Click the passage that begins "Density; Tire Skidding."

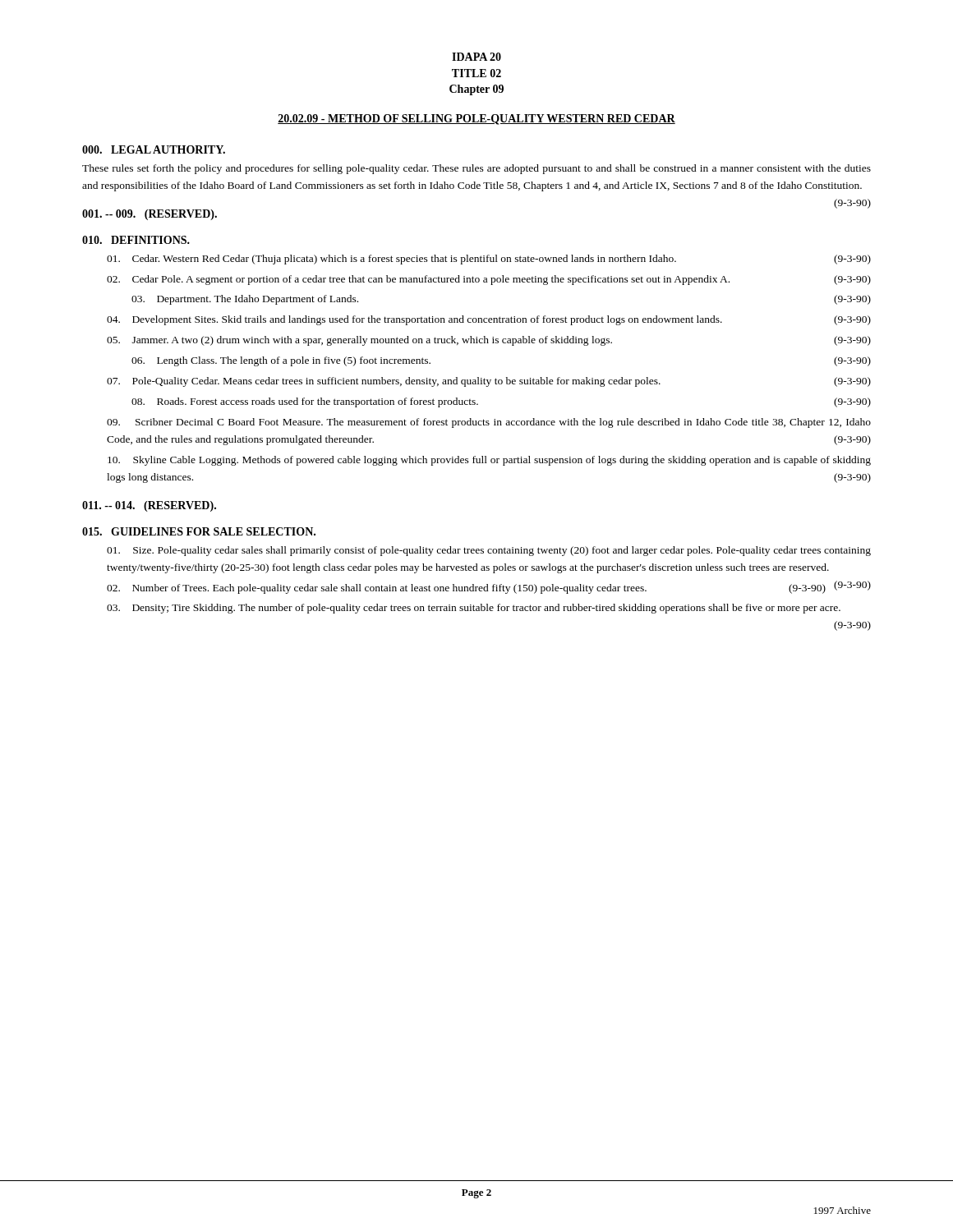click(489, 609)
